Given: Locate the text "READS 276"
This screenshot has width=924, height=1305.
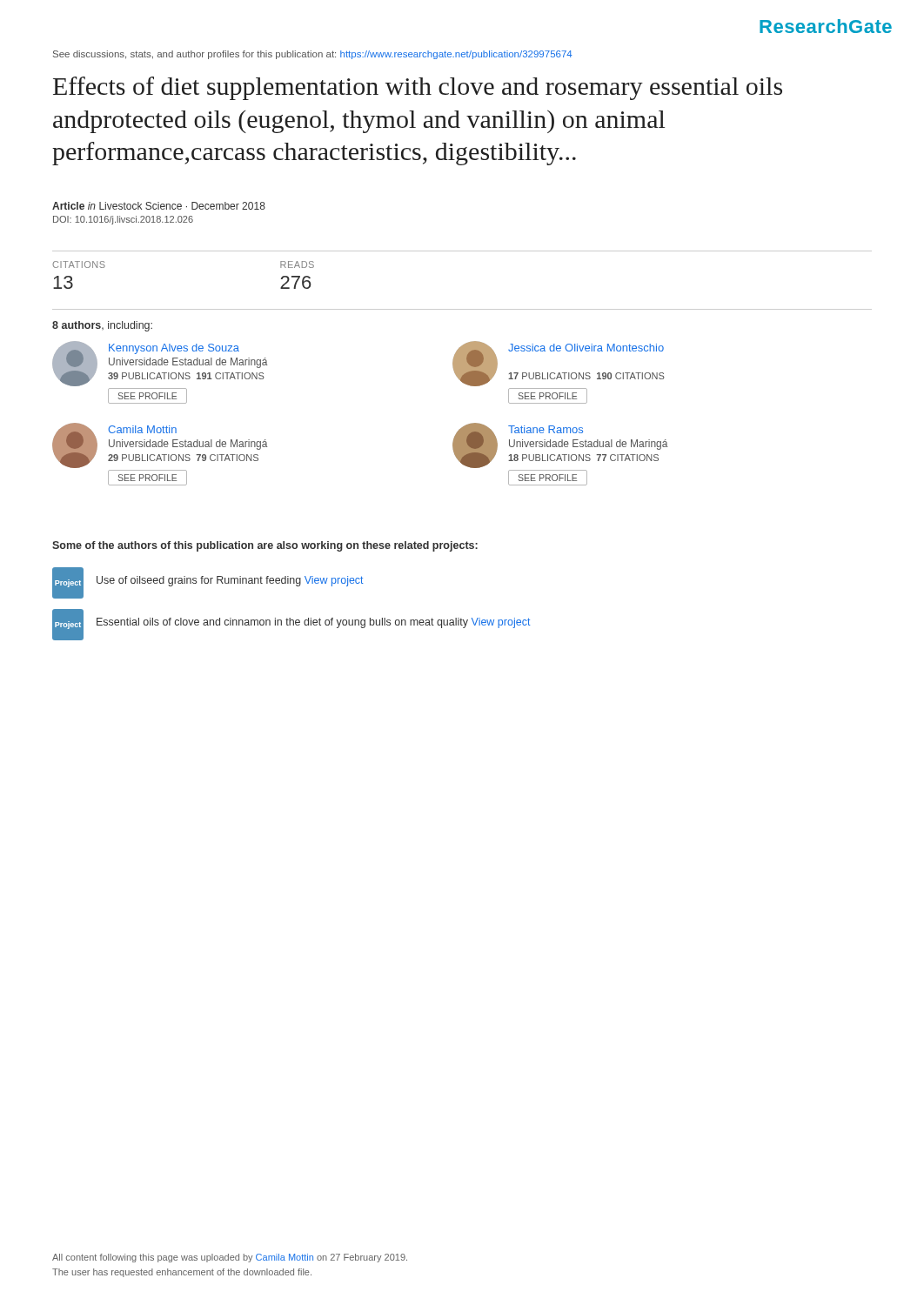Looking at the screenshot, I should 297,277.
